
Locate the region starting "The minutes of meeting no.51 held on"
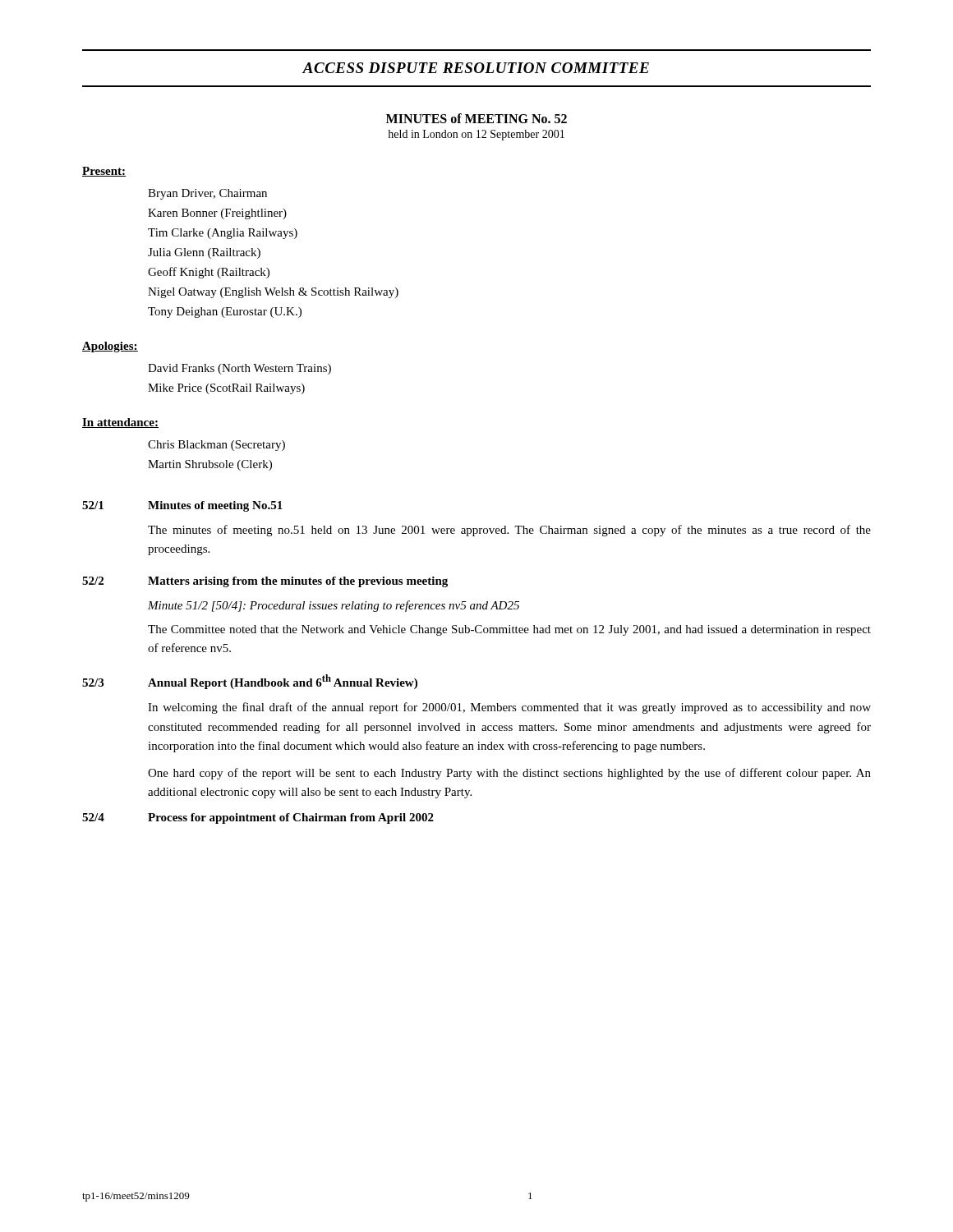[x=509, y=540]
